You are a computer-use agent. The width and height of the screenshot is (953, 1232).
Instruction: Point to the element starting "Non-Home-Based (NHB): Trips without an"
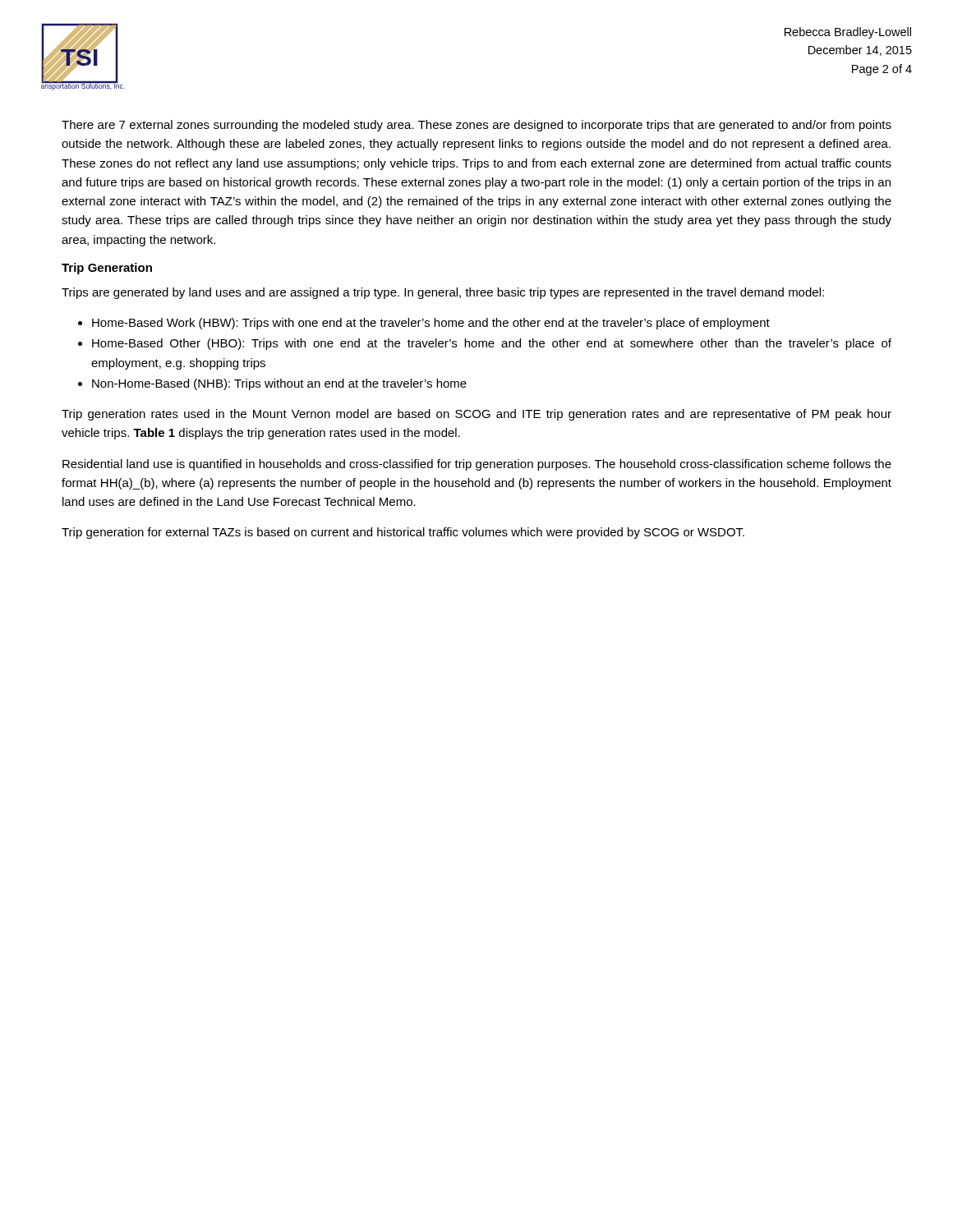tap(279, 383)
